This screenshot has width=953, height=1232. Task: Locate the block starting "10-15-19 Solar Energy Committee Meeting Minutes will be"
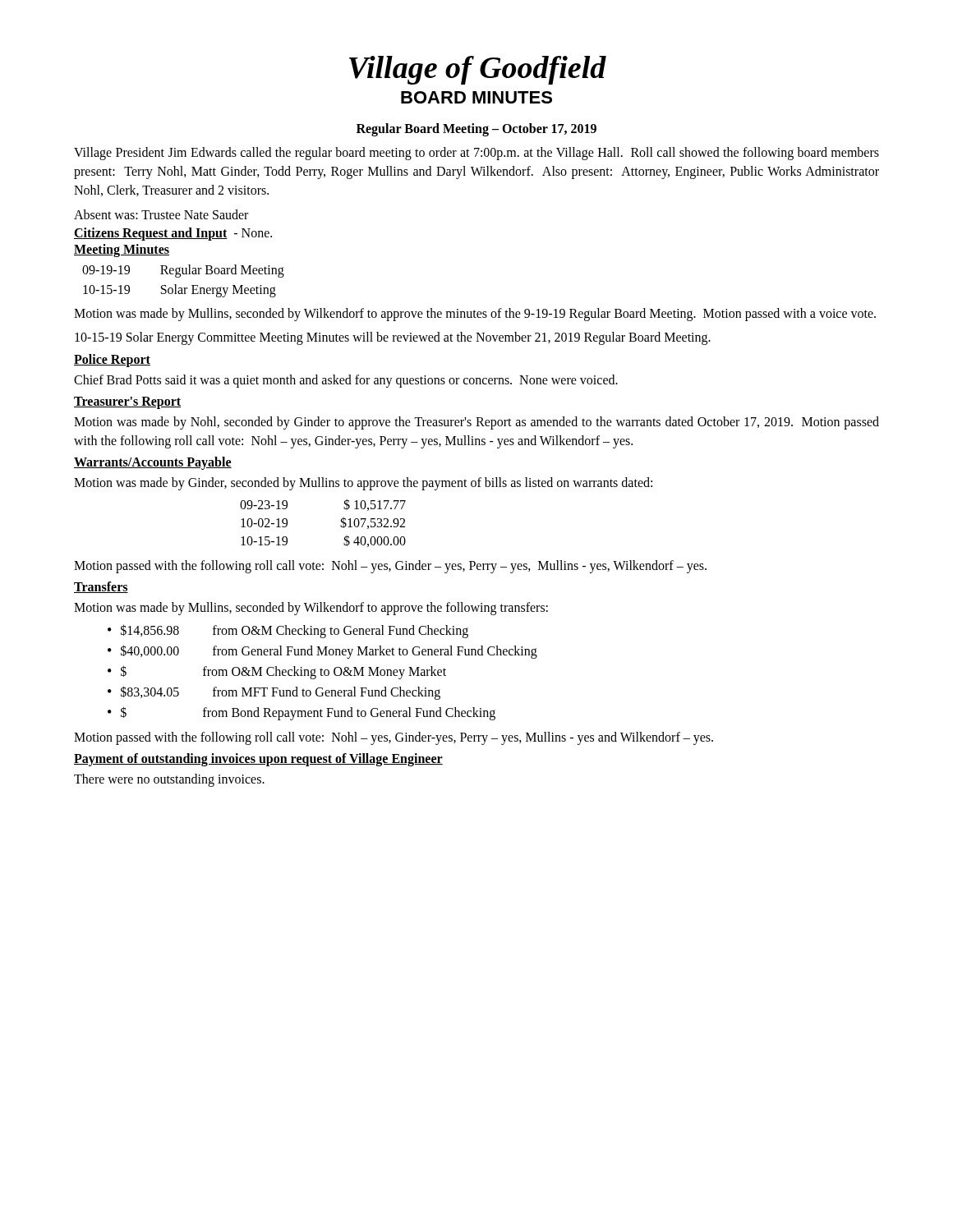coord(392,337)
